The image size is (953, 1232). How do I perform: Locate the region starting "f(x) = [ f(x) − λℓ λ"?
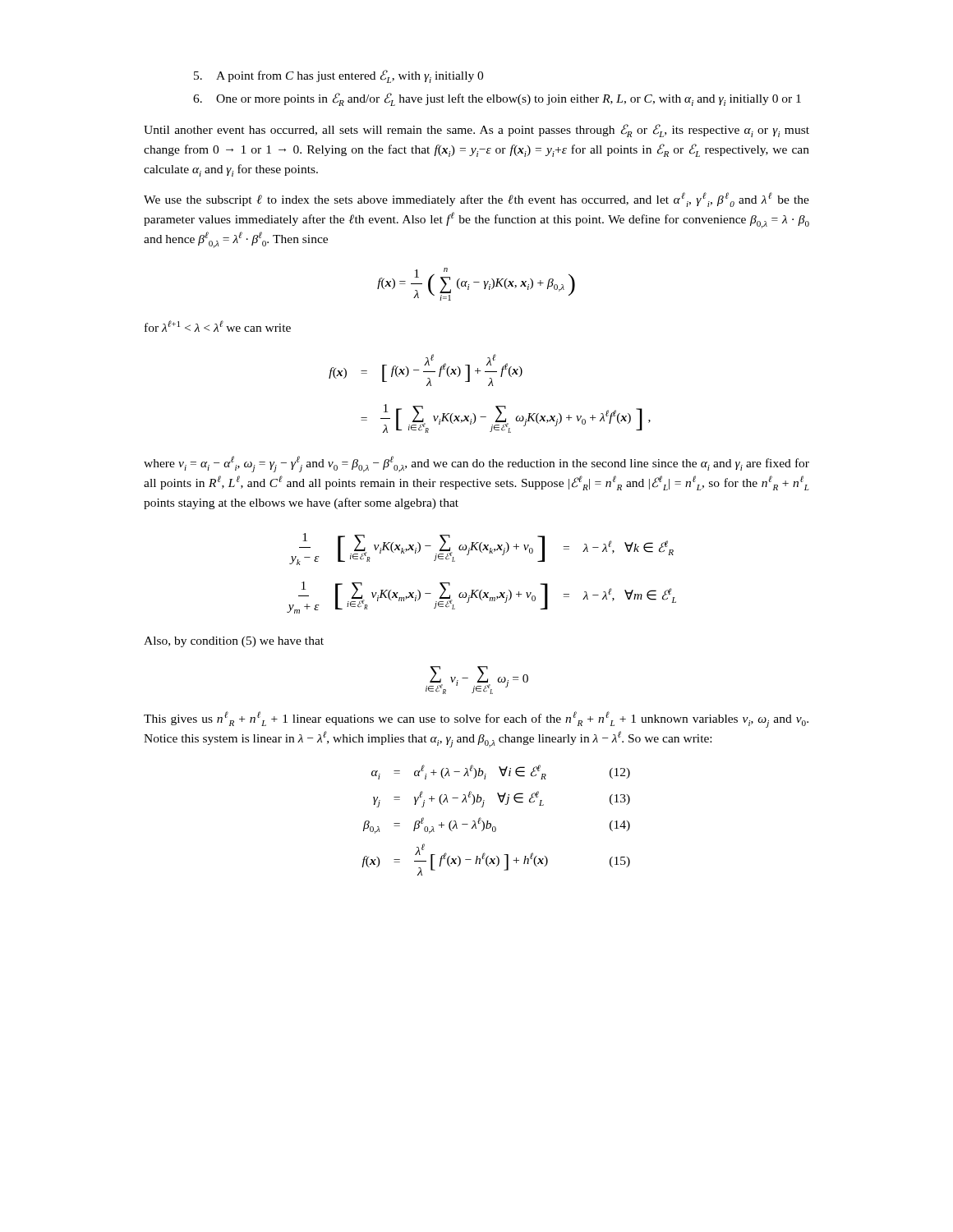476,395
